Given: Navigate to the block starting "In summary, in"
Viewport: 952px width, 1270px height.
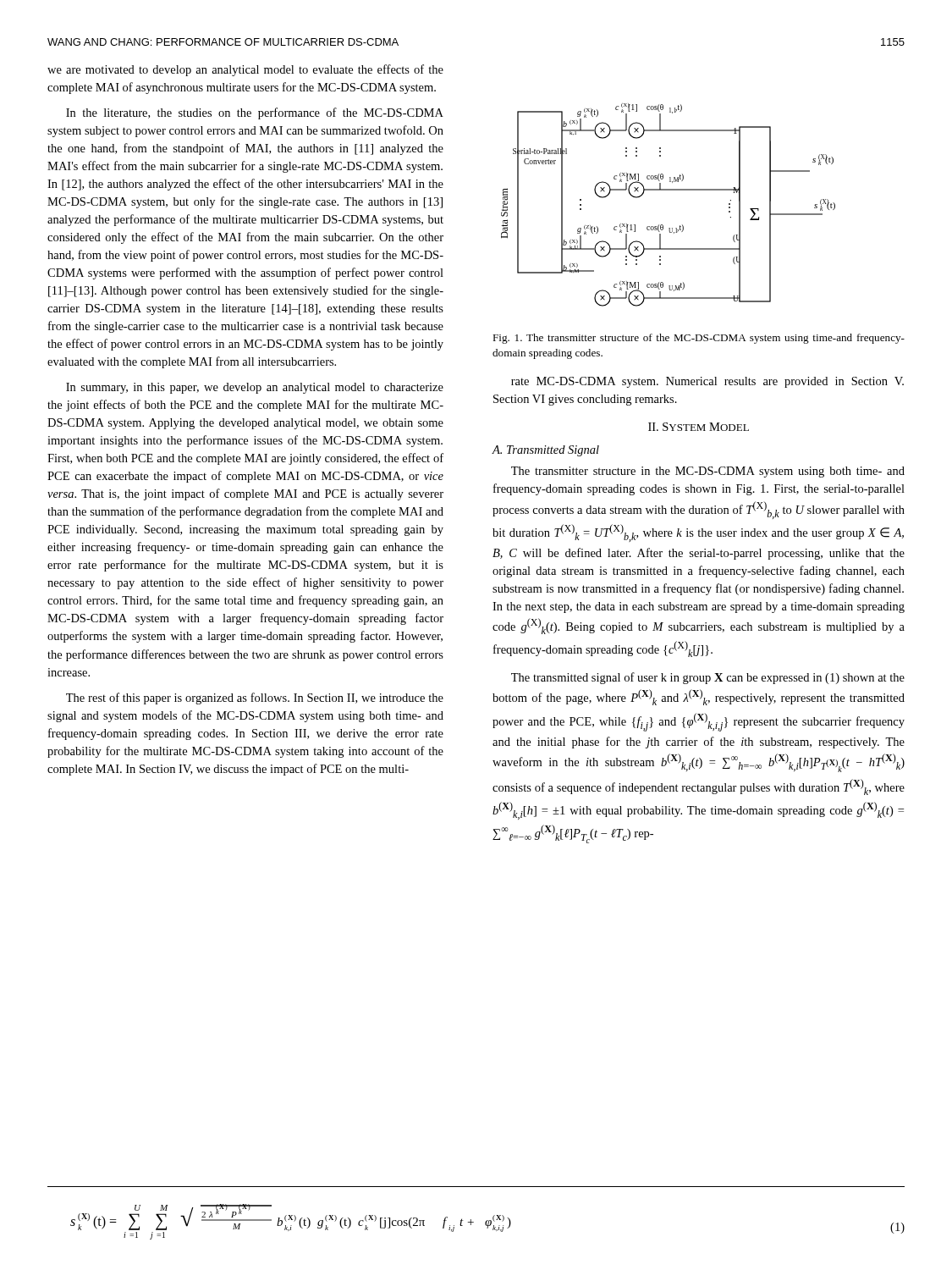Looking at the screenshot, I should pyautogui.click(x=245, y=530).
